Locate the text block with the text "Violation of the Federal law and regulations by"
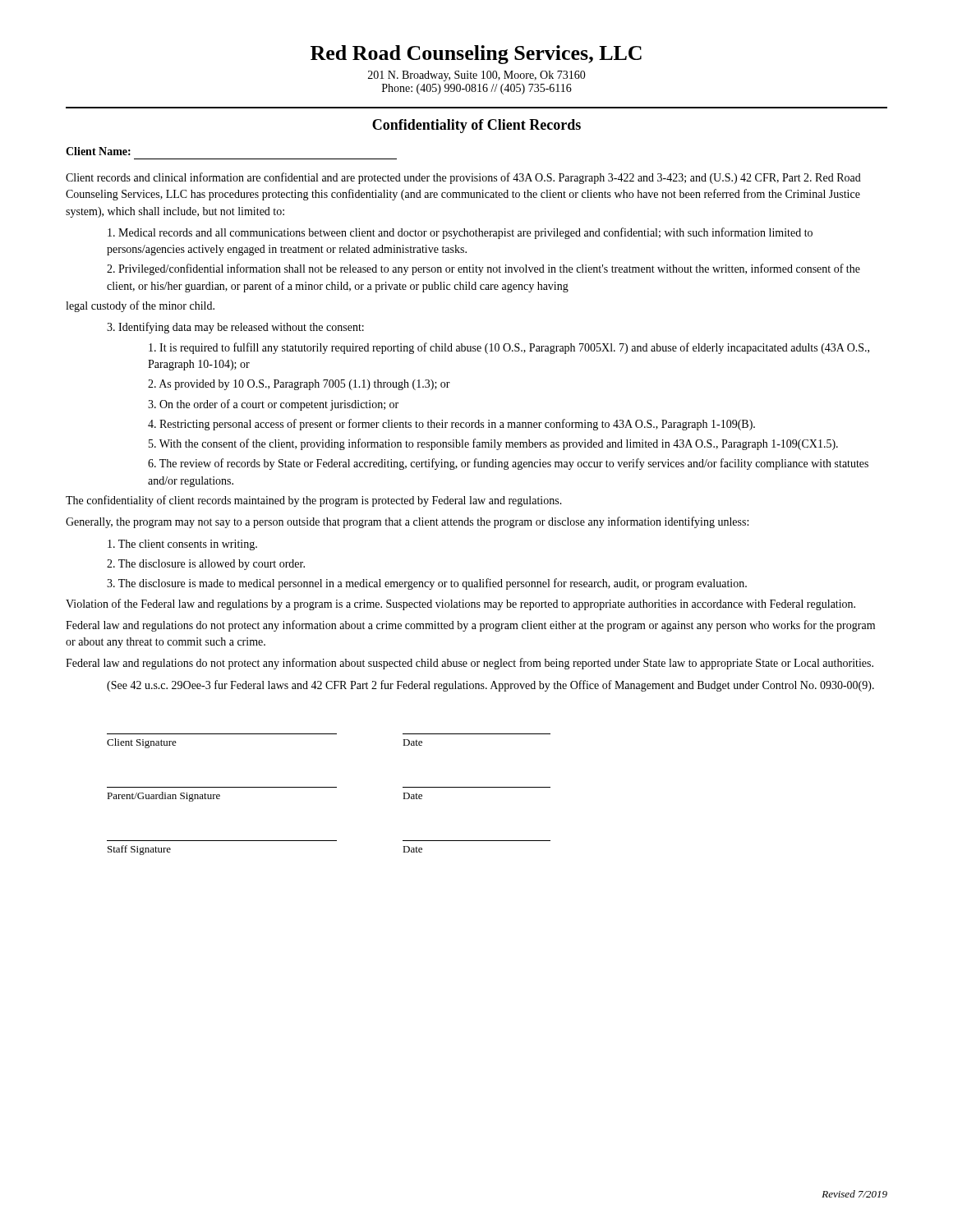Screen dimensions: 1232x953 point(461,604)
